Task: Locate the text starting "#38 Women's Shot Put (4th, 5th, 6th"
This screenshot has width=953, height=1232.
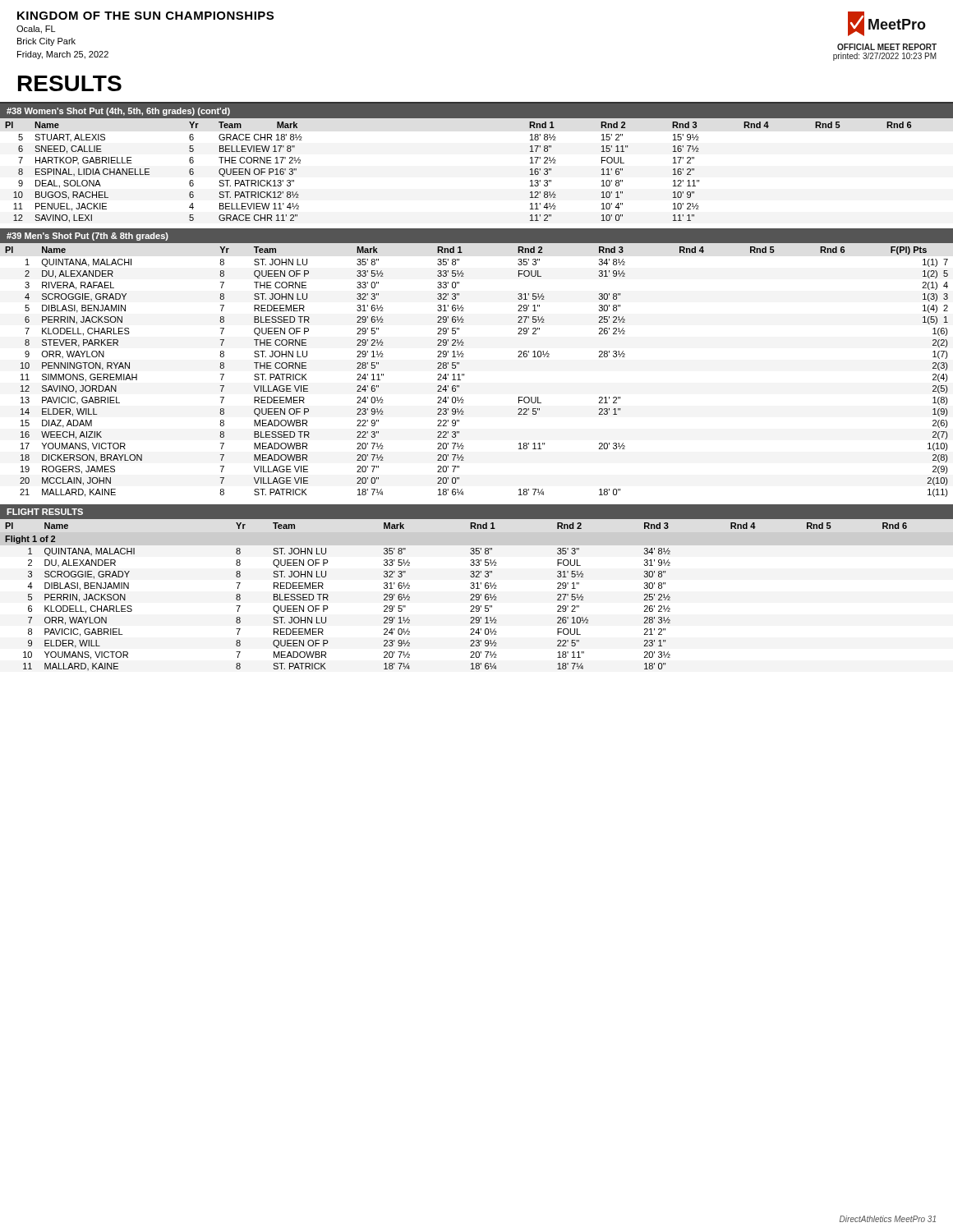Action: click(x=118, y=111)
